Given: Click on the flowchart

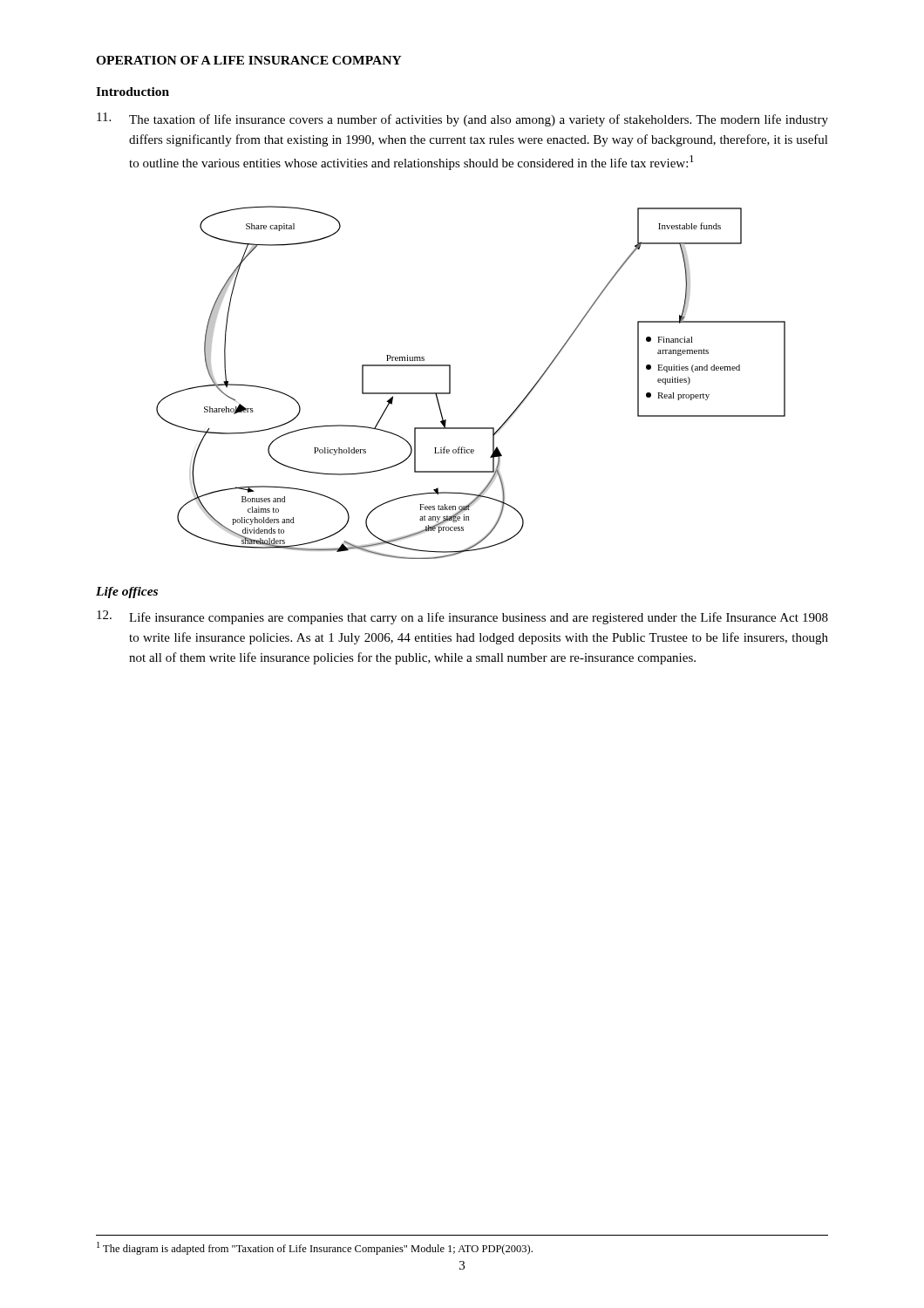Looking at the screenshot, I should pos(462,376).
